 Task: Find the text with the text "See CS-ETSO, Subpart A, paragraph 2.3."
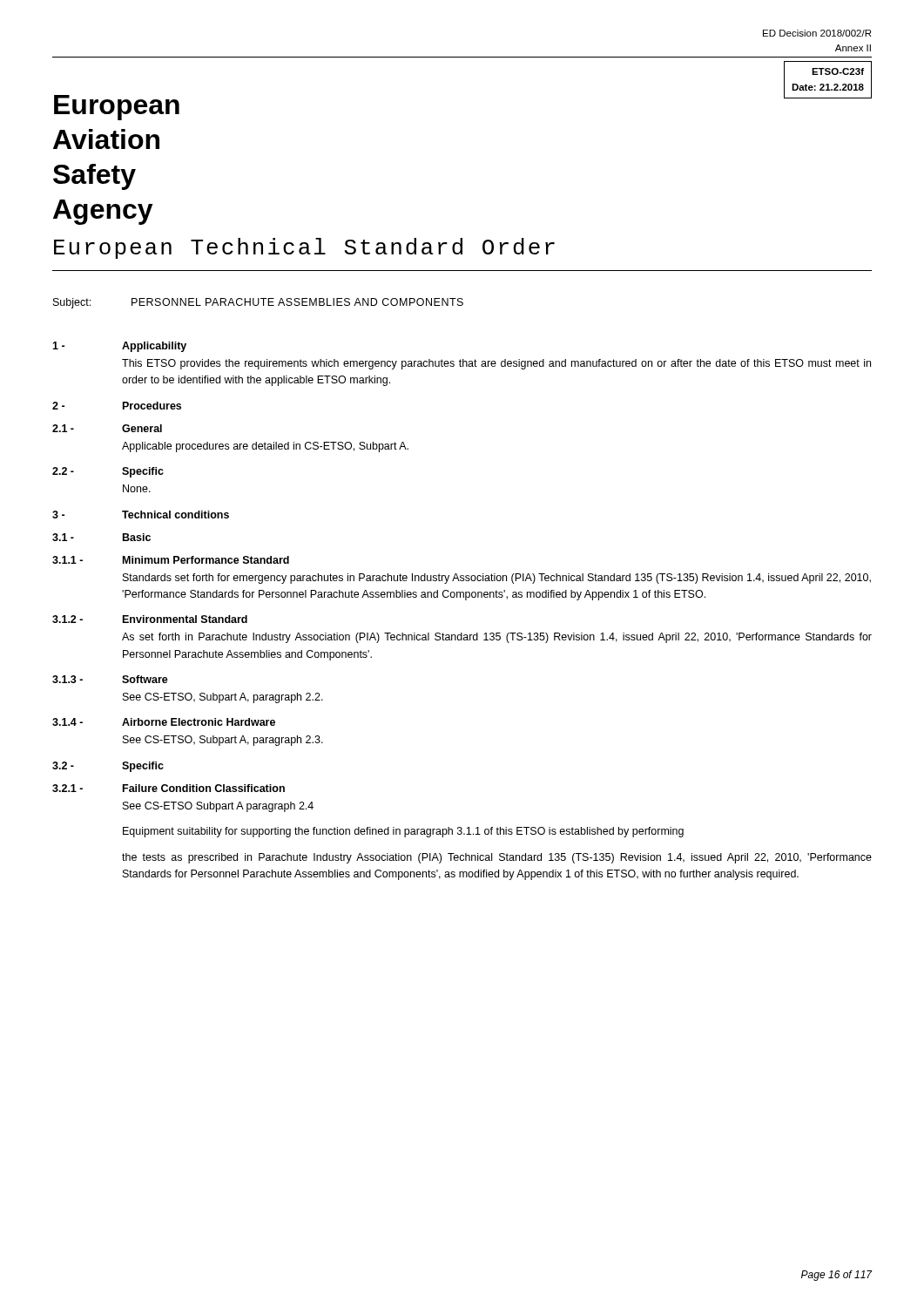223,740
